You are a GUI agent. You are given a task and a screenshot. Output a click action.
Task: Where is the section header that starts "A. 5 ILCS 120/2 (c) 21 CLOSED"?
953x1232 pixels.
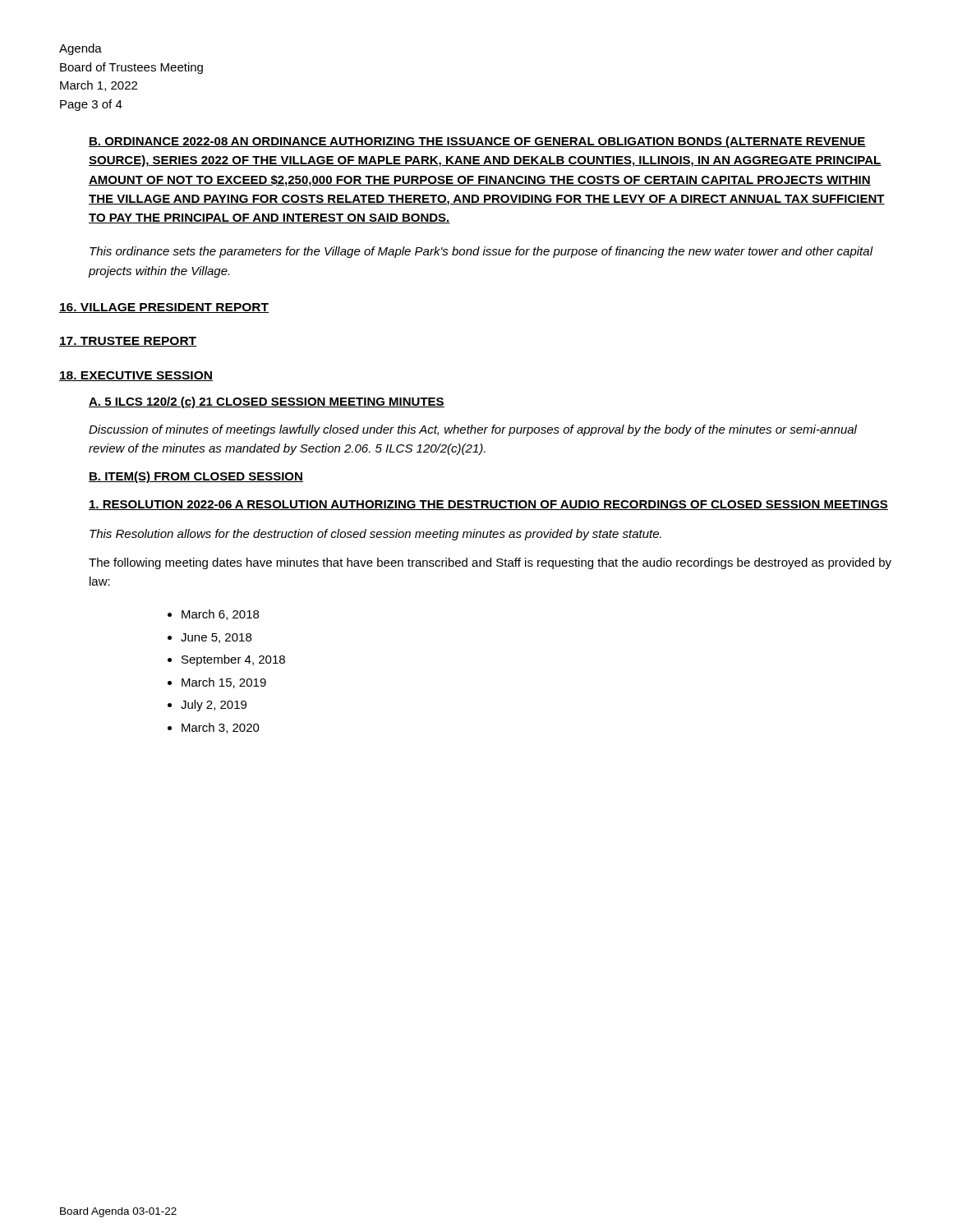coord(267,402)
